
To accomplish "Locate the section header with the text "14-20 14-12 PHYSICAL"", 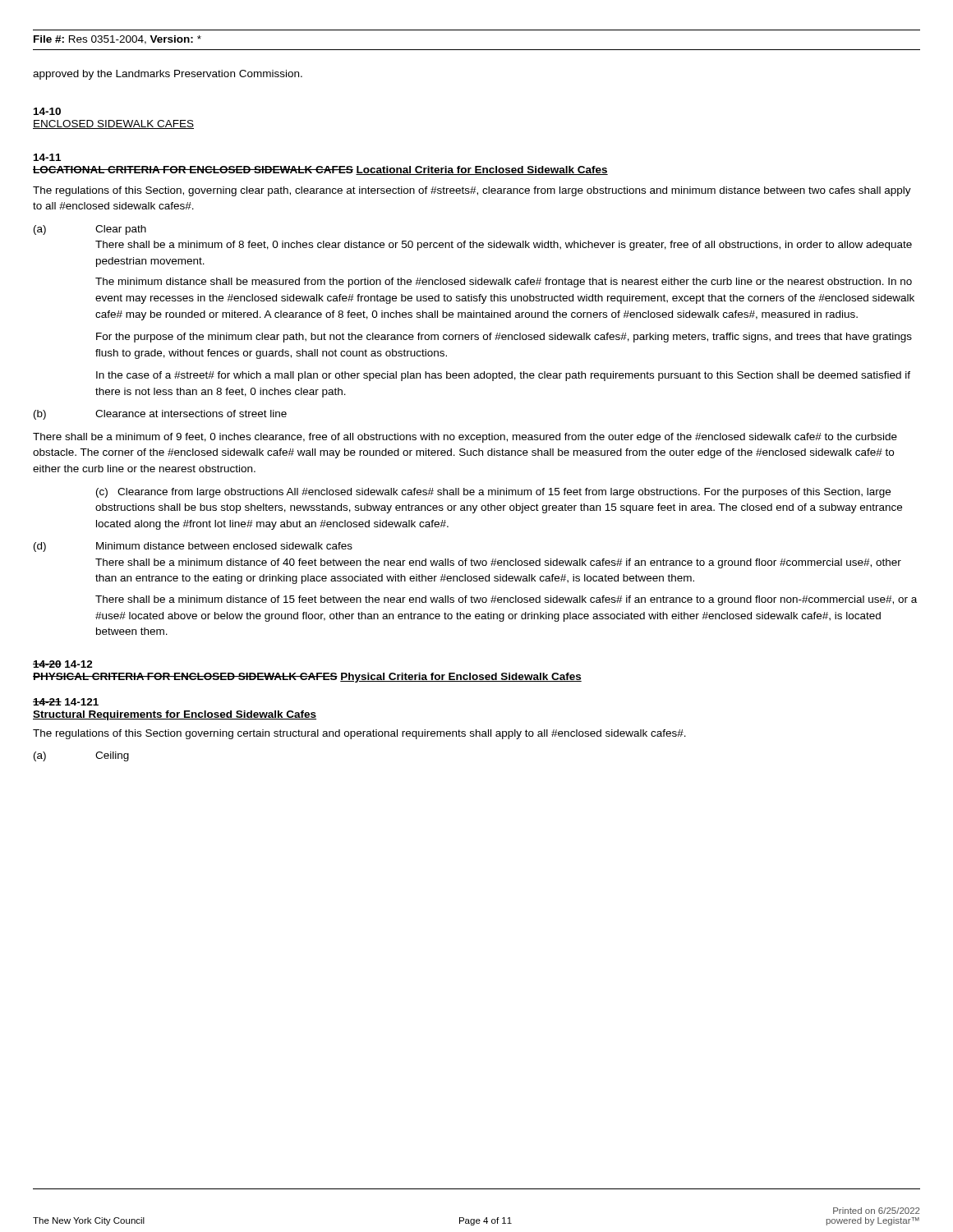I will (x=476, y=670).
